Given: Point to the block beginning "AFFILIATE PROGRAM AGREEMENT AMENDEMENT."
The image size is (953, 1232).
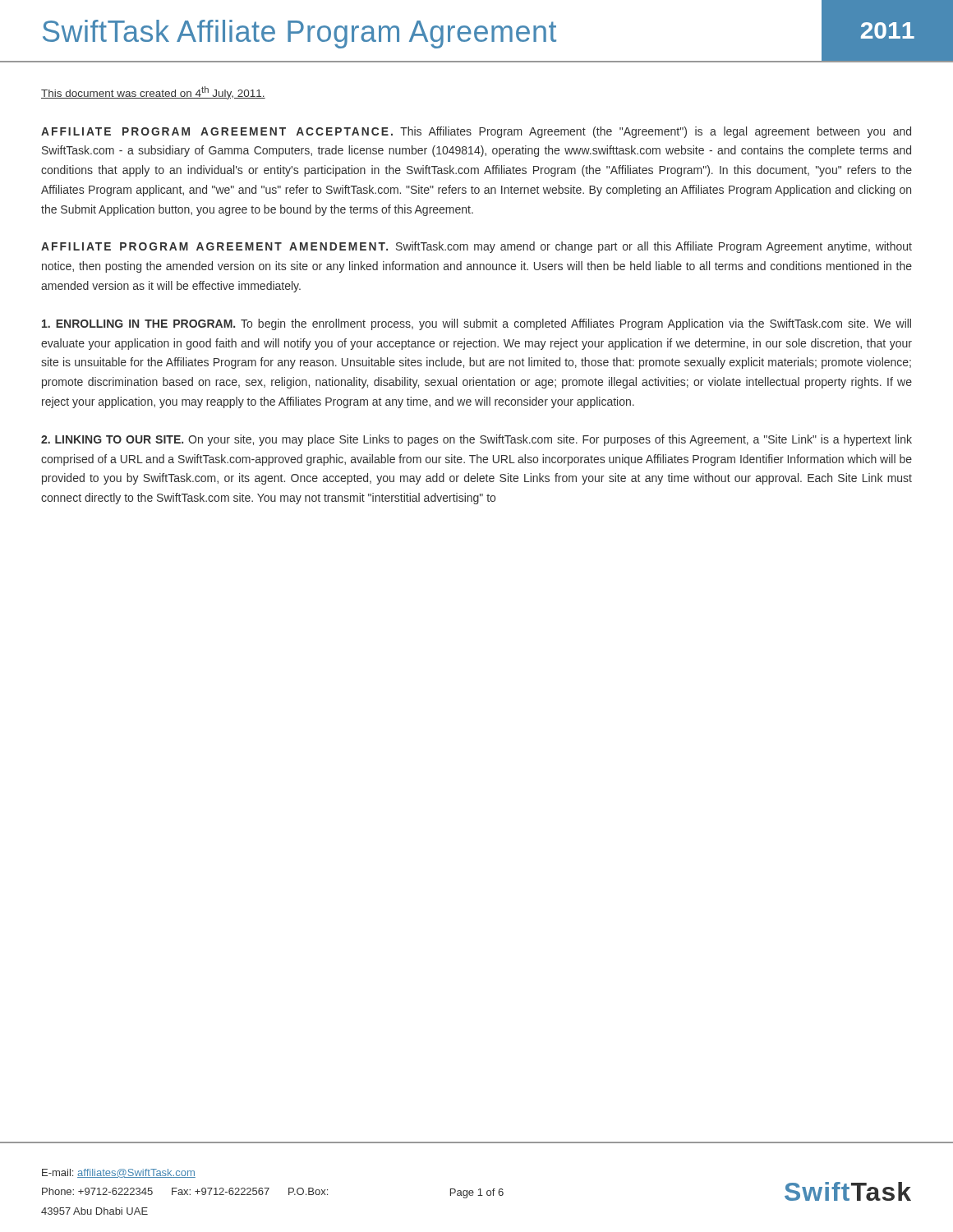Looking at the screenshot, I should point(476,266).
